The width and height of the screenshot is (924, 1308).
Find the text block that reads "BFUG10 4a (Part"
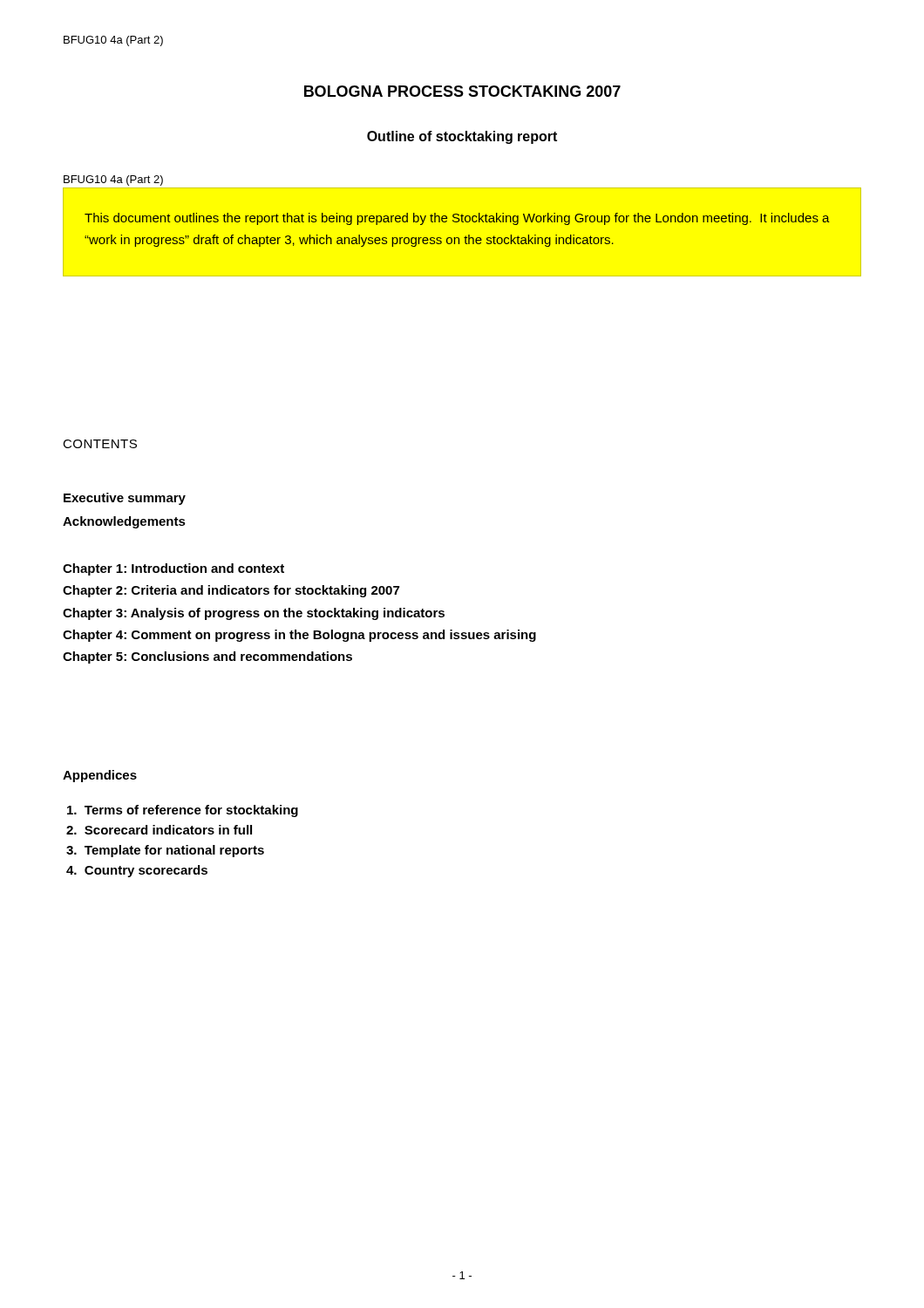pos(113,179)
